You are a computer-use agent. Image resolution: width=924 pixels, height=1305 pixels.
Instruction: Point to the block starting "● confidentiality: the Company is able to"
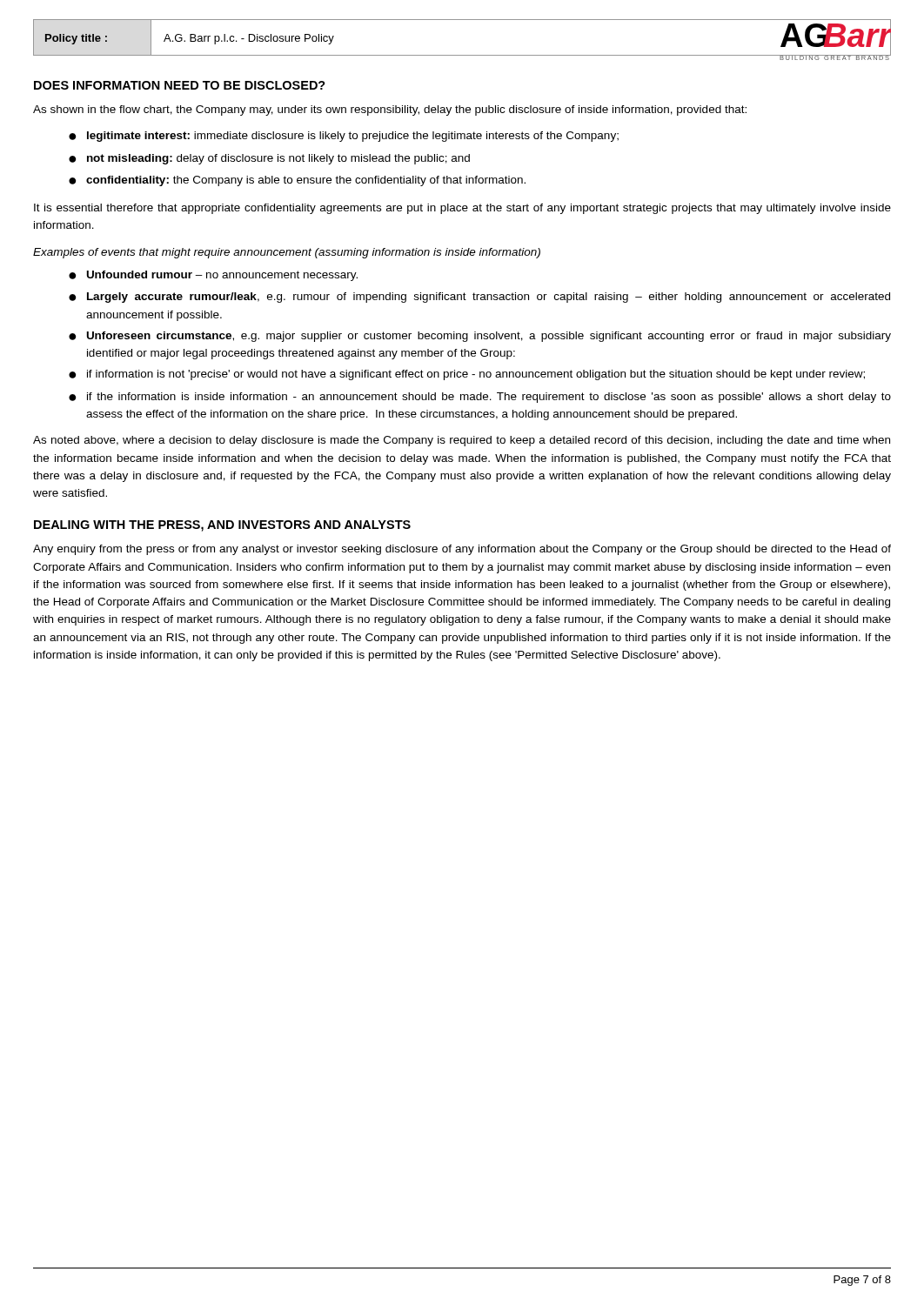pyautogui.click(x=479, y=181)
